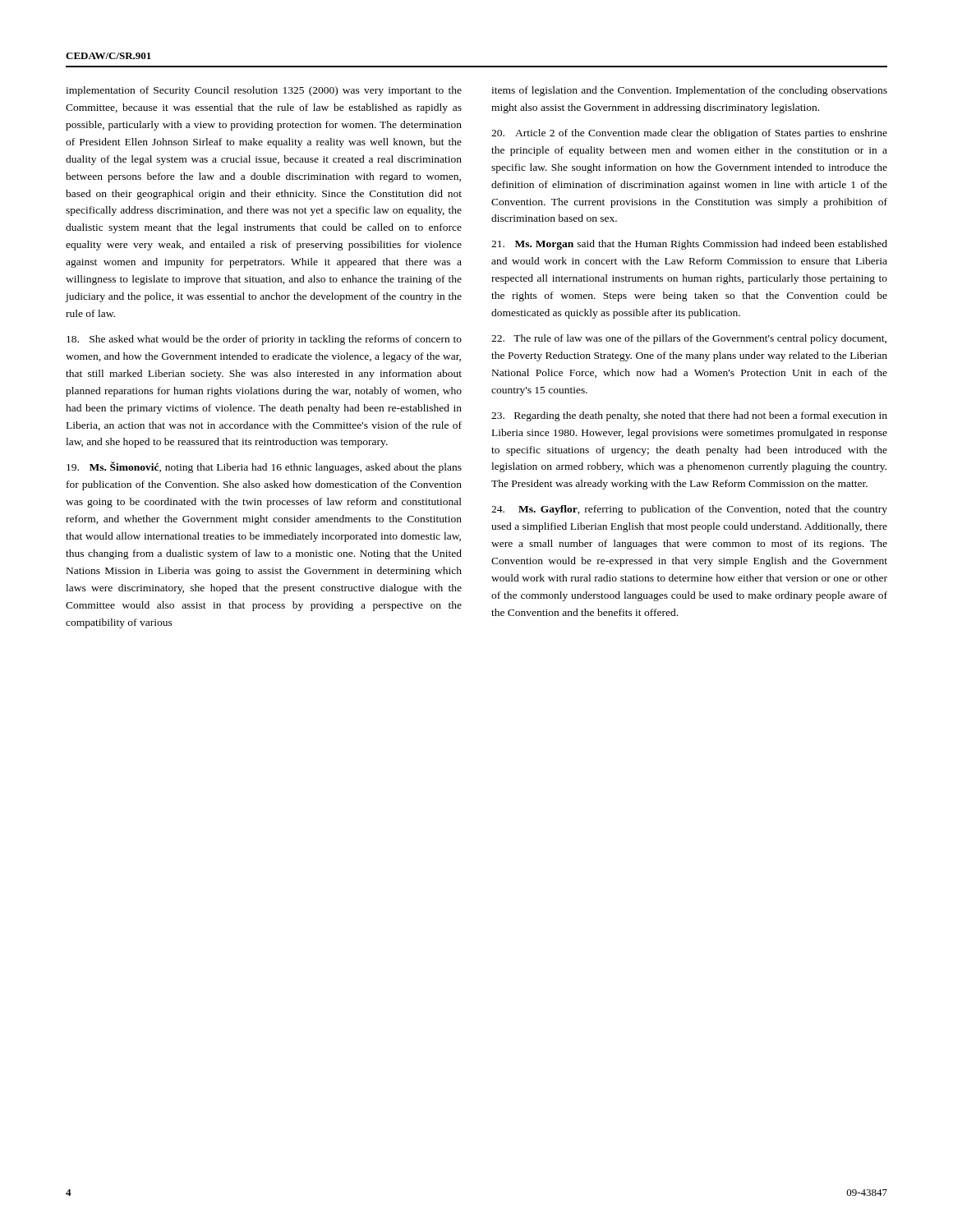This screenshot has height=1232, width=953.
Task: Select the text block that reads "implementation of Security"
Action: 264,202
